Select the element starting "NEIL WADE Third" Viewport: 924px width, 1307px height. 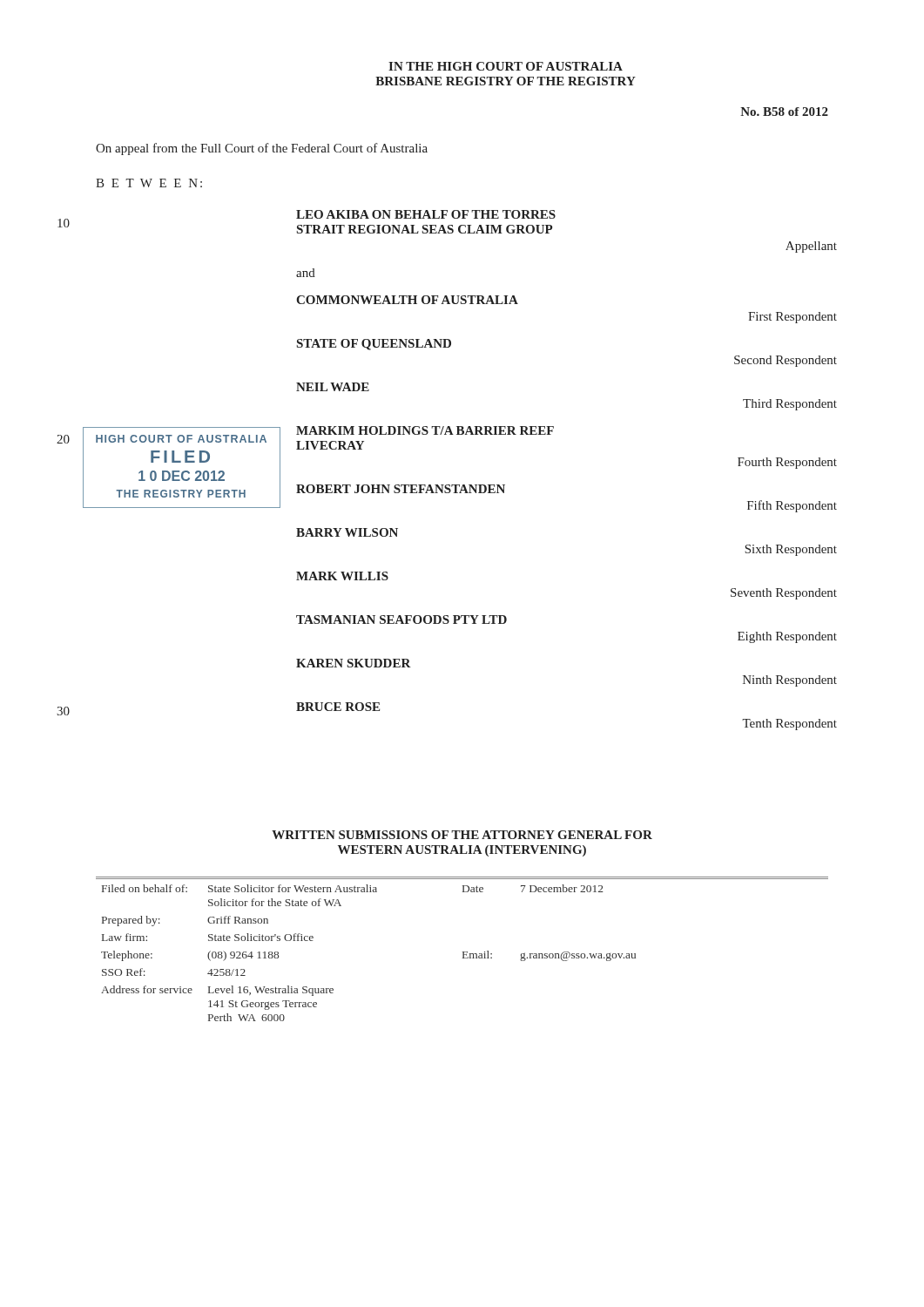tap(333, 387)
